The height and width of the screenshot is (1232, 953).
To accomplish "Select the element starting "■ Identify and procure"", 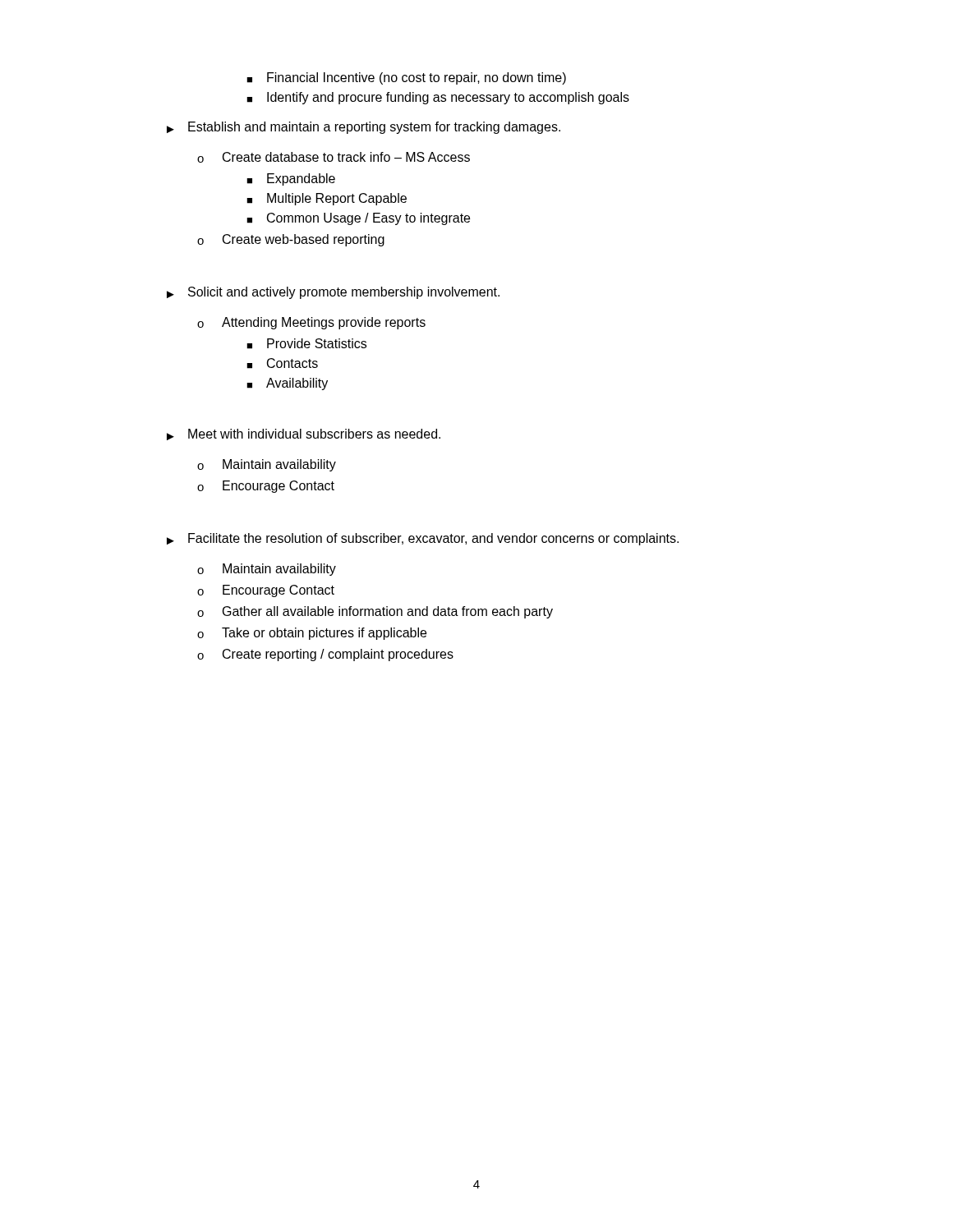I will point(542,98).
